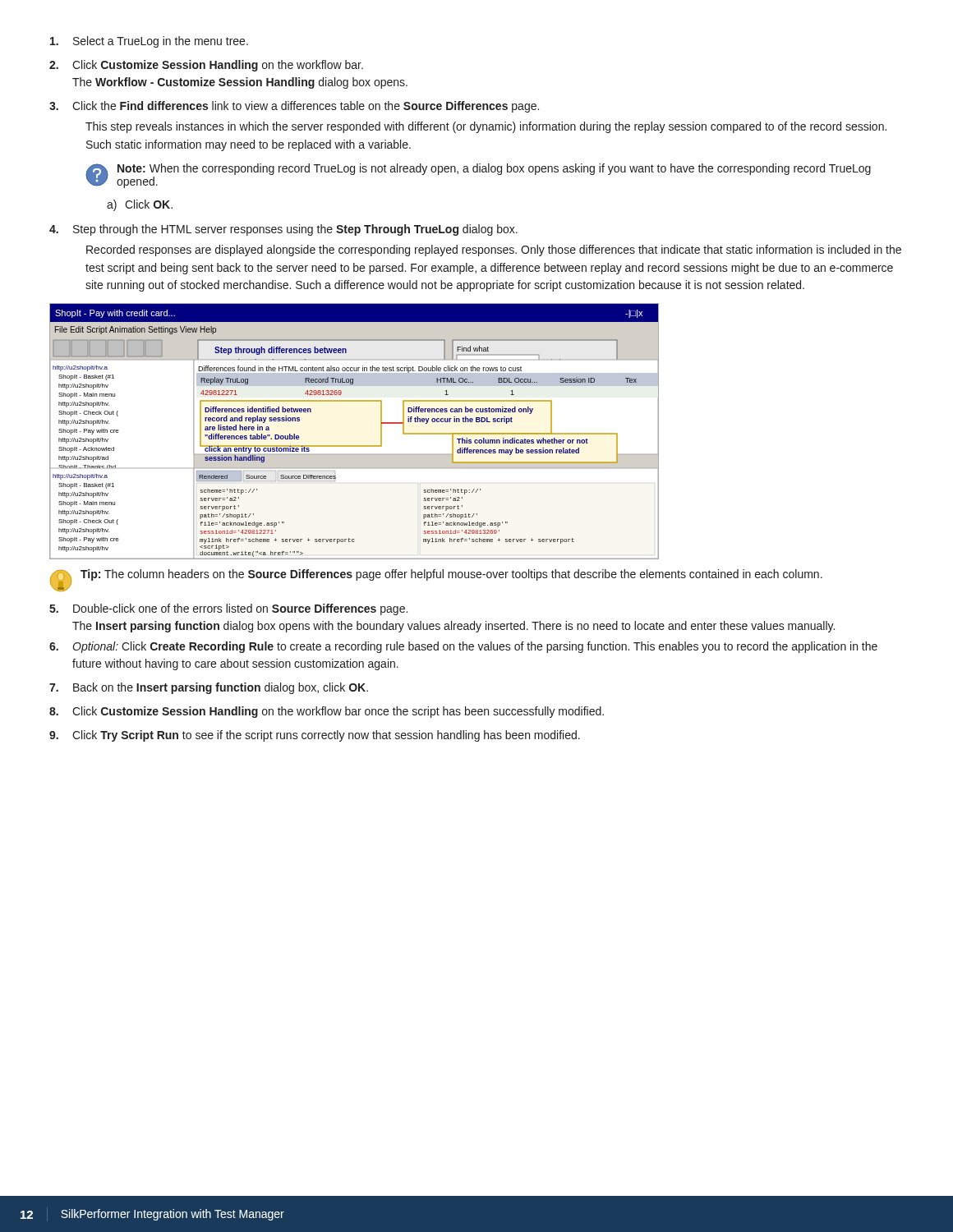Image resolution: width=953 pixels, height=1232 pixels.
Task: Click on the text starting "5. Double-click one of"
Action: (476, 618)
